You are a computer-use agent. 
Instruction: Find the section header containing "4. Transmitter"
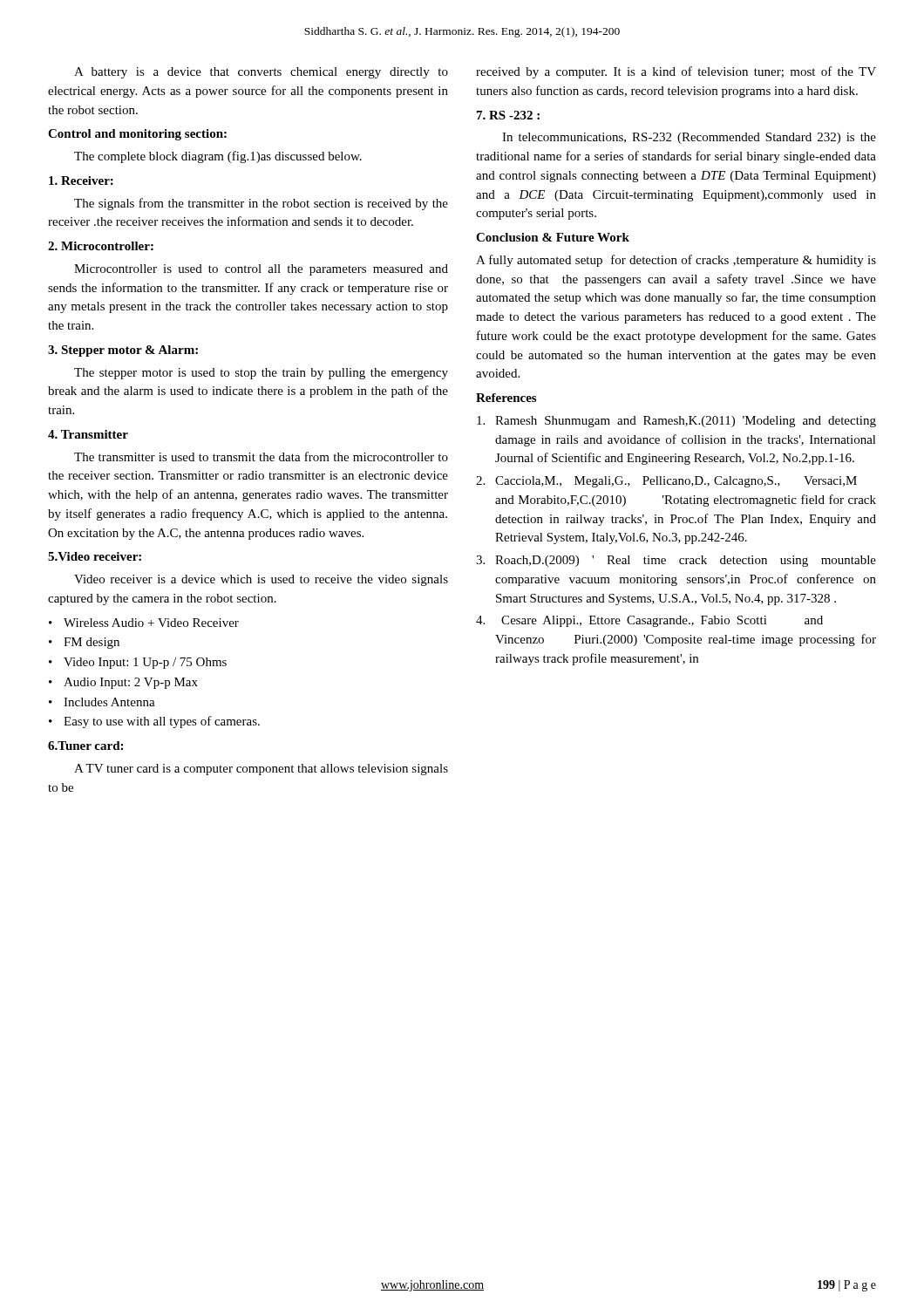pyautogui.click(x=88, y=434)
